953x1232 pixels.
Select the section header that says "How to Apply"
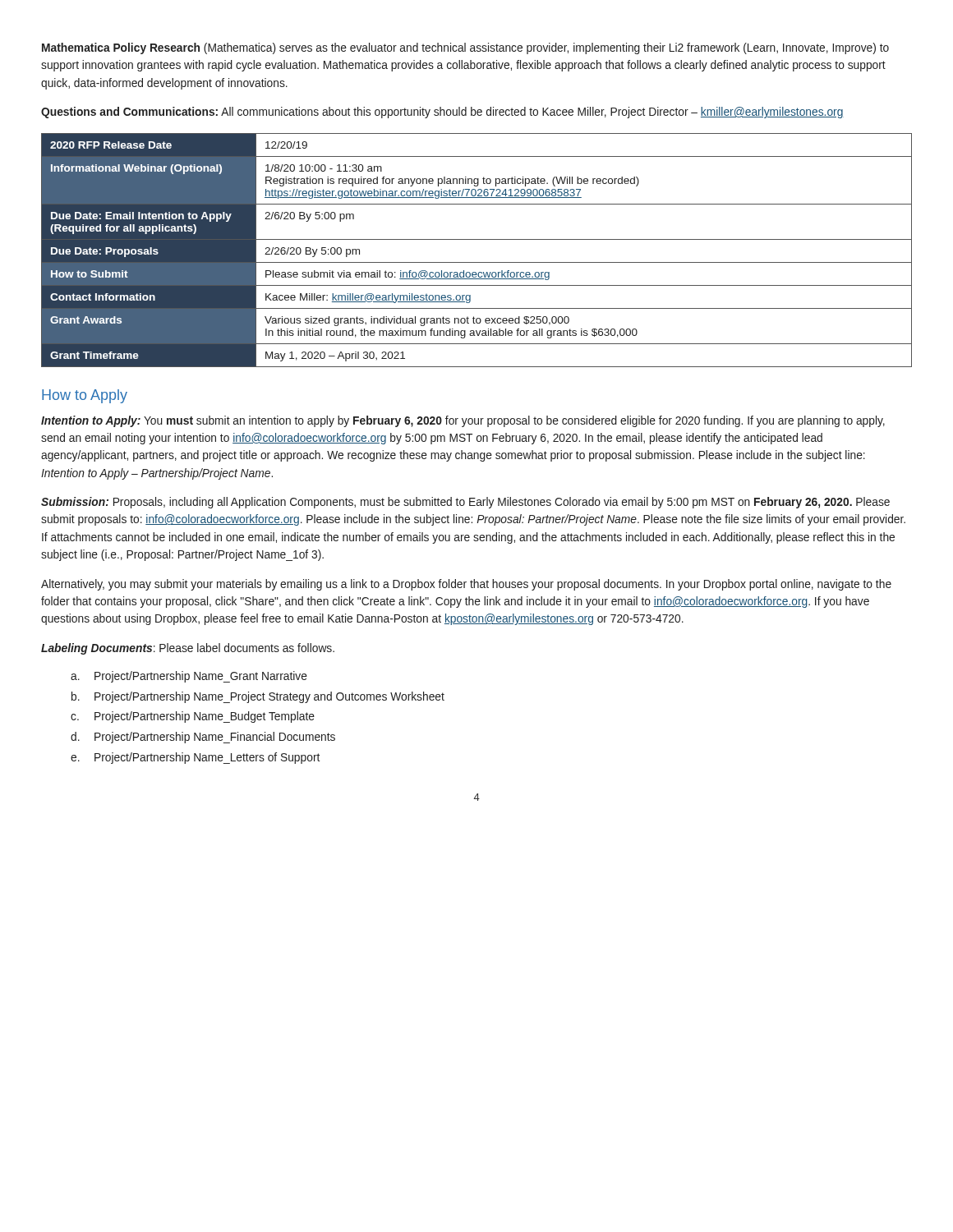(x=84, y=395)
